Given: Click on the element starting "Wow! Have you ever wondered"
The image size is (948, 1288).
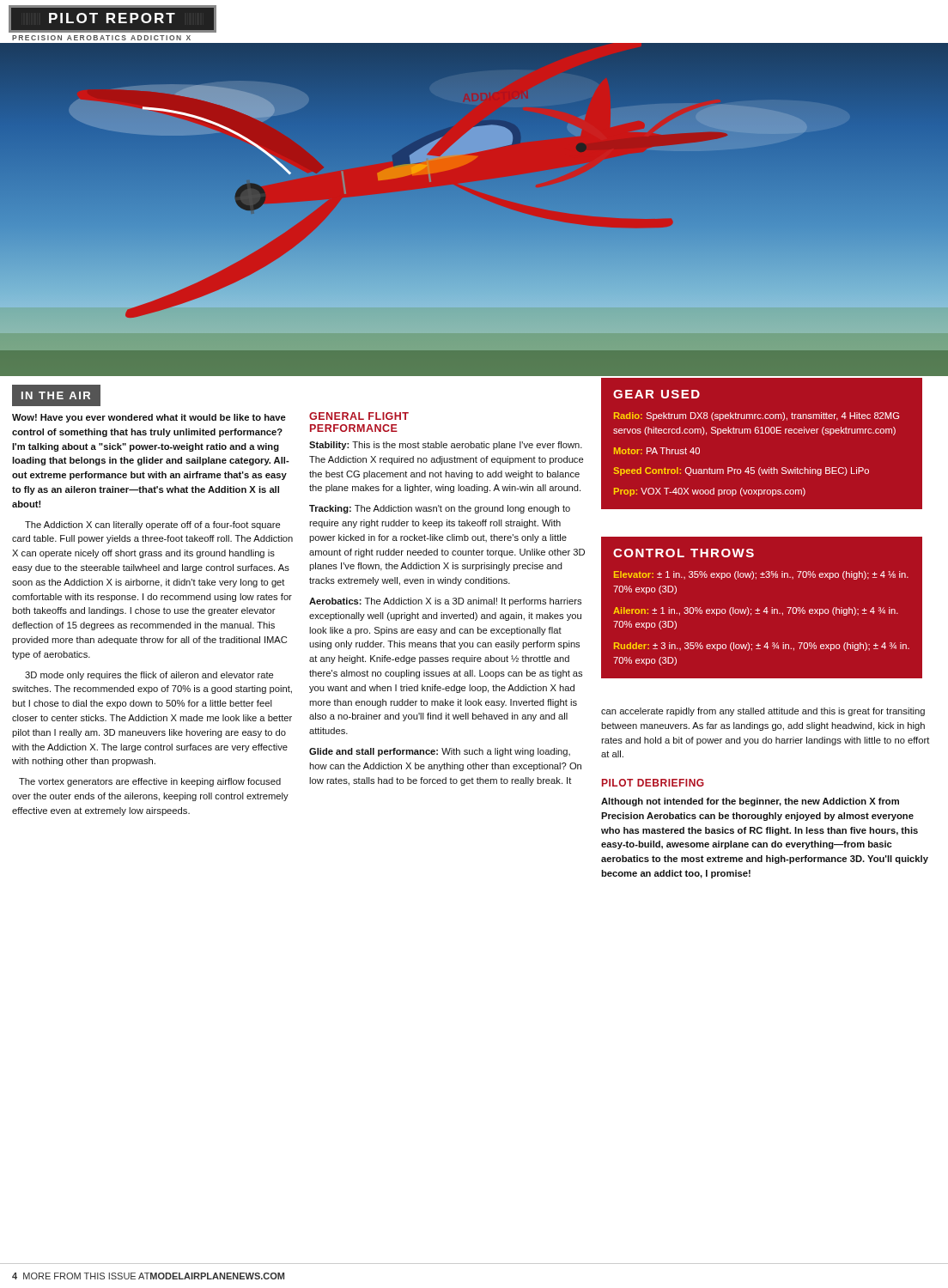Looking at the screenshot, I should tap(153, 614).
